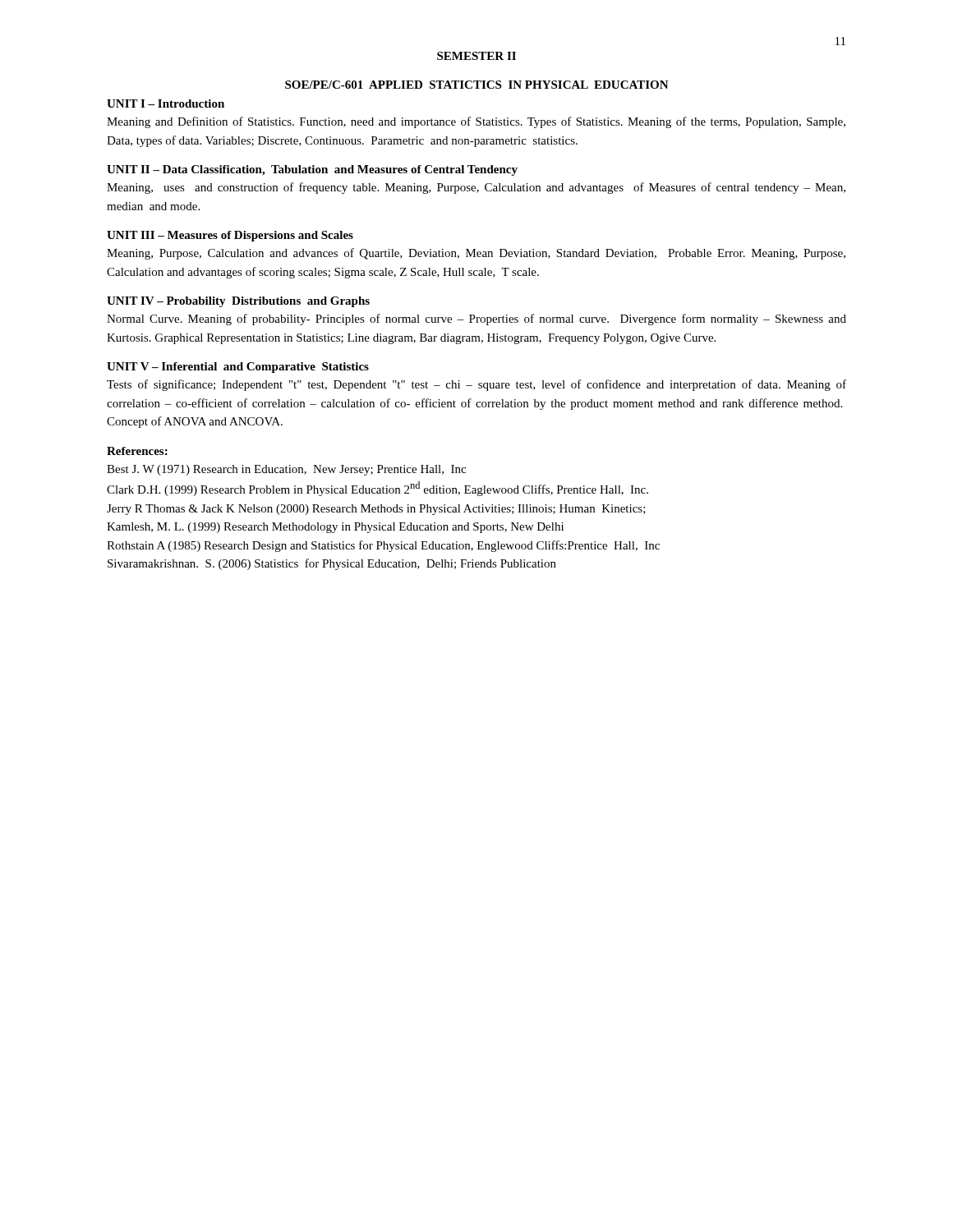This screenshot has height=1232, width=953.
Task: Locate the list item that reads "Best J. W (1971) Research in"
Action: point(476,469)
